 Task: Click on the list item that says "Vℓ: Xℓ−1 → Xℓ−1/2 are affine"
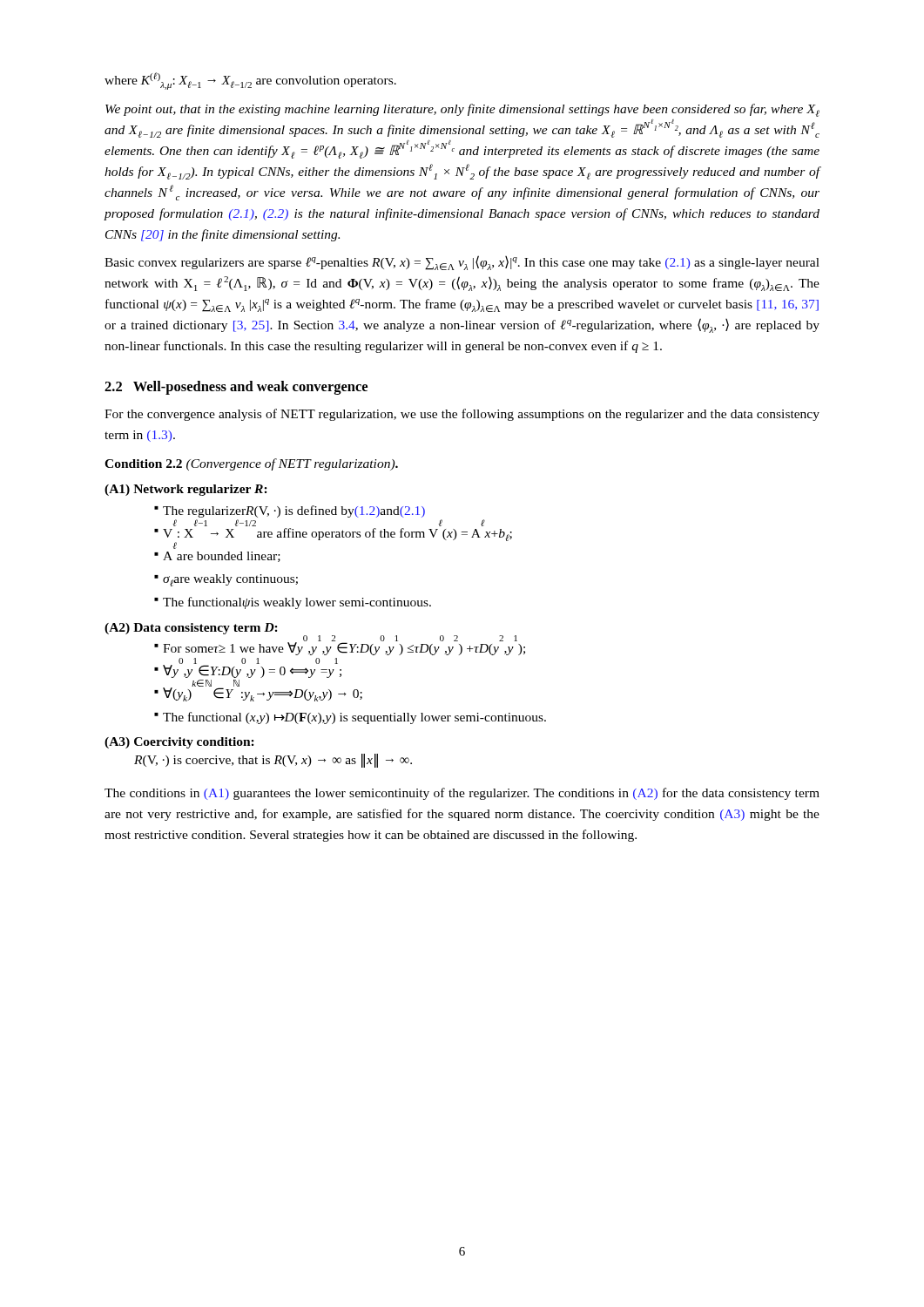[x=477, y=533]
